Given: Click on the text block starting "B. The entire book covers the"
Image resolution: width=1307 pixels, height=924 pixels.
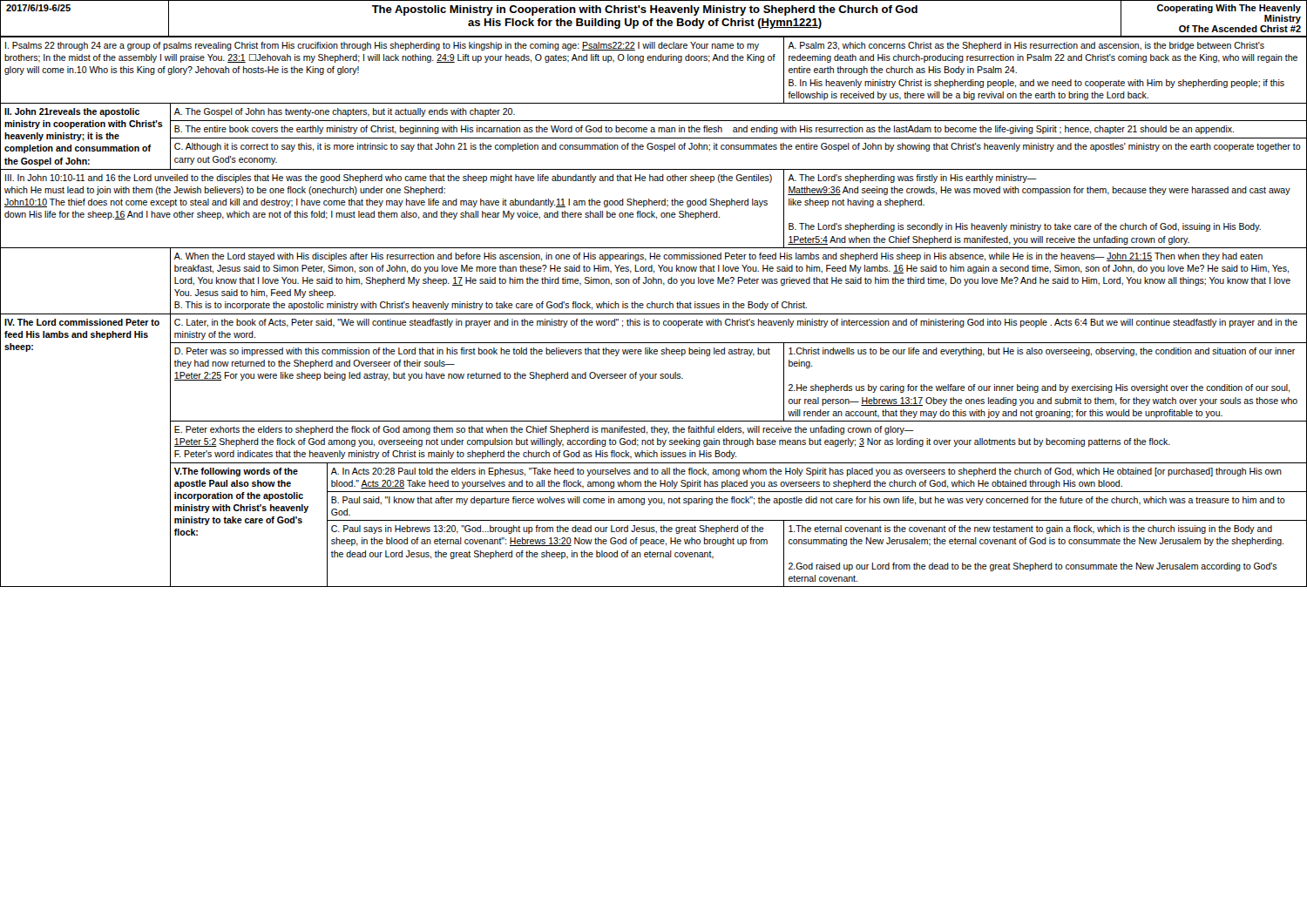Looking at the screenshot, I should (704, 129).
